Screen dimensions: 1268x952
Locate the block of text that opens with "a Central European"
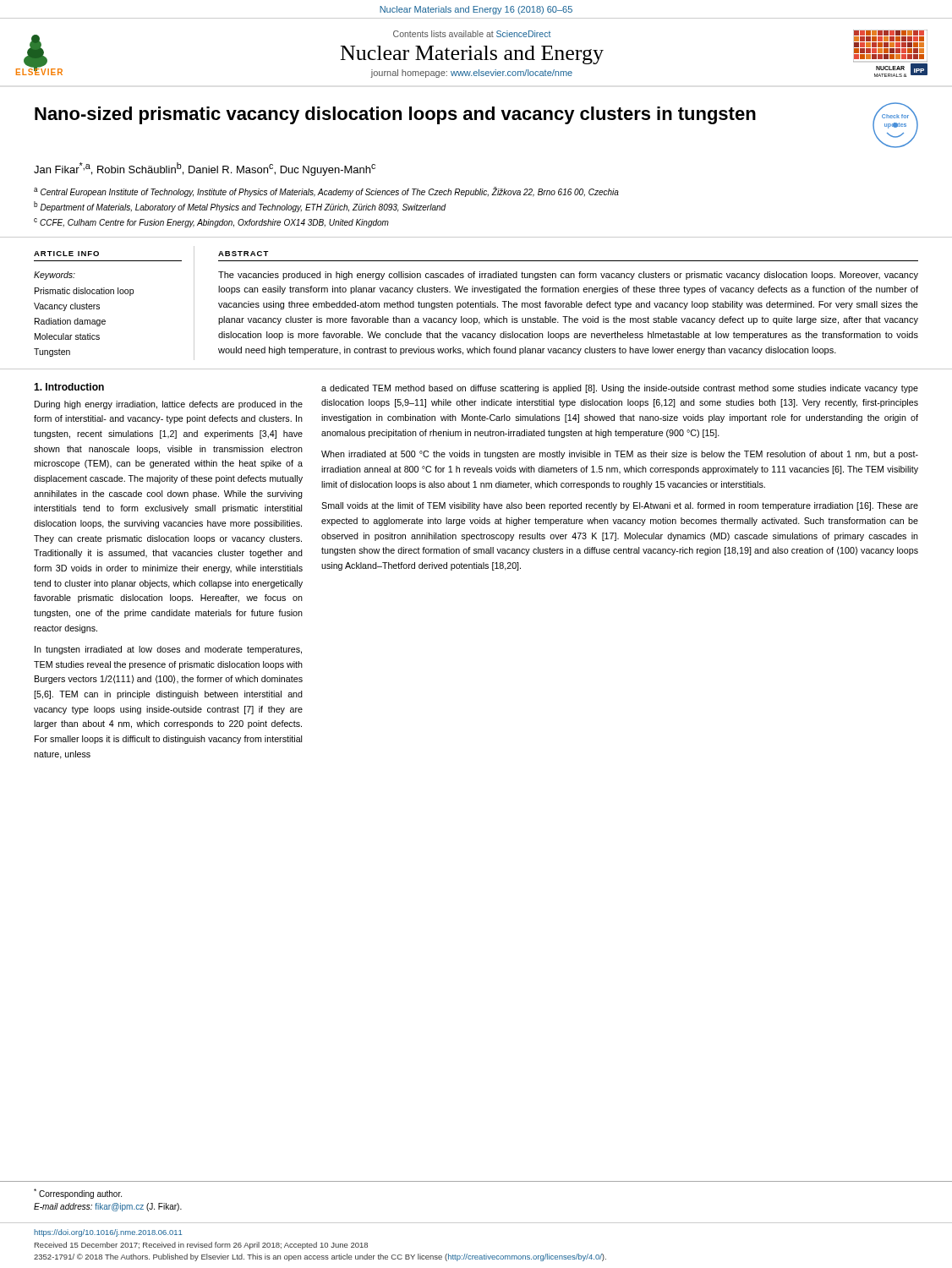click(x=326, y=206)
